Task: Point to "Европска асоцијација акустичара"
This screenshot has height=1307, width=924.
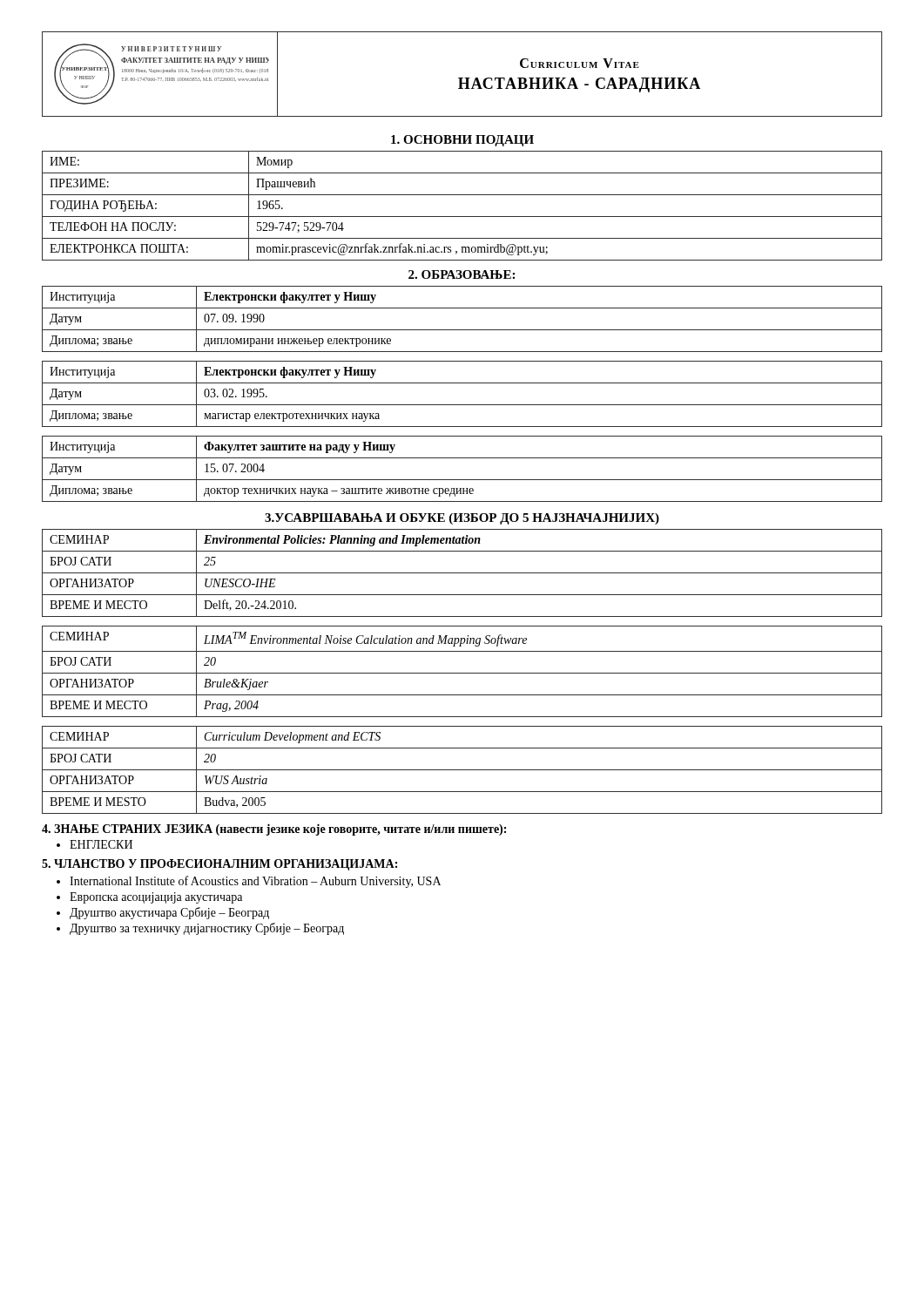Action: (156, 897)
